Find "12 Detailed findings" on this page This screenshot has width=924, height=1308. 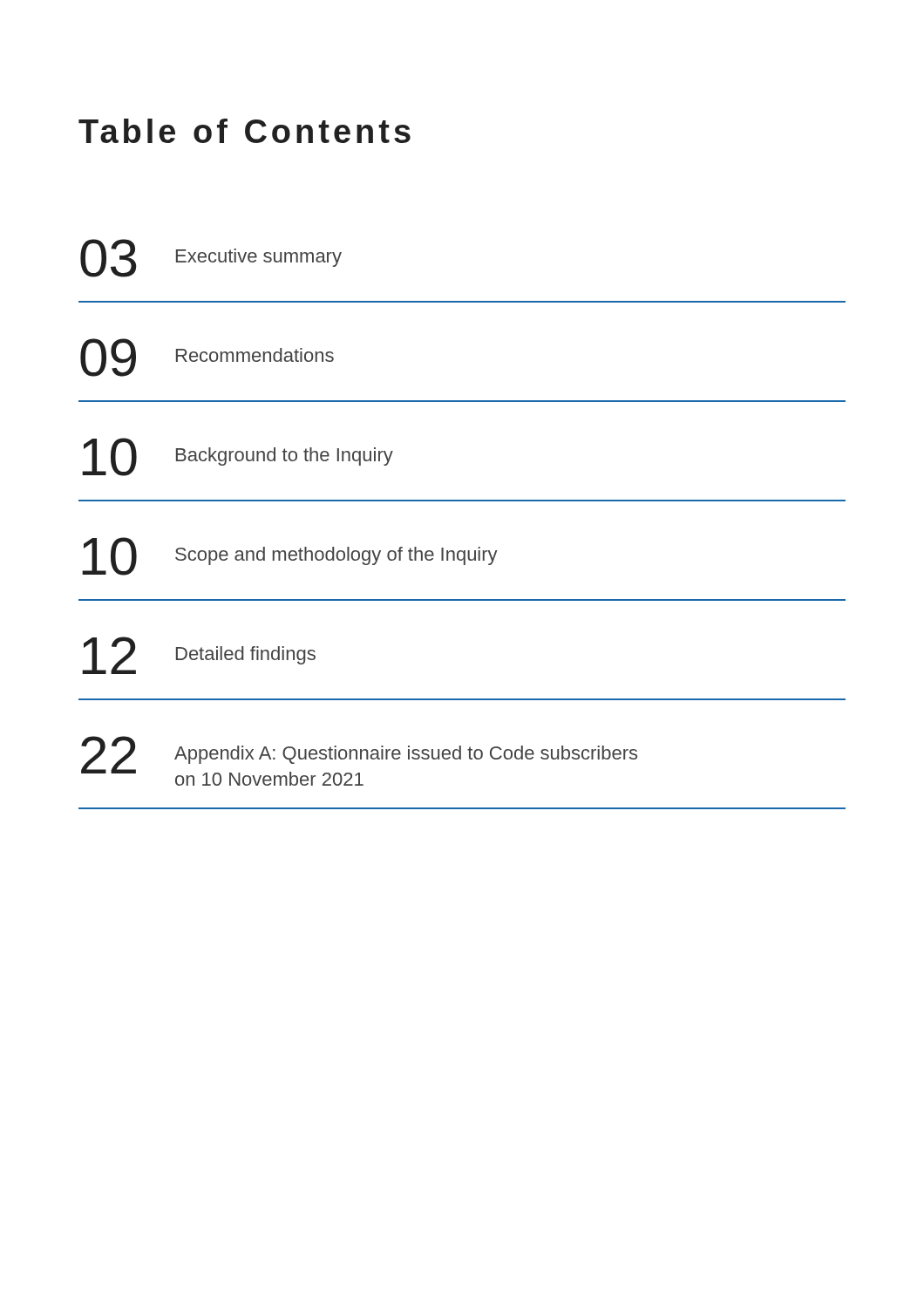tap(197, 655)
